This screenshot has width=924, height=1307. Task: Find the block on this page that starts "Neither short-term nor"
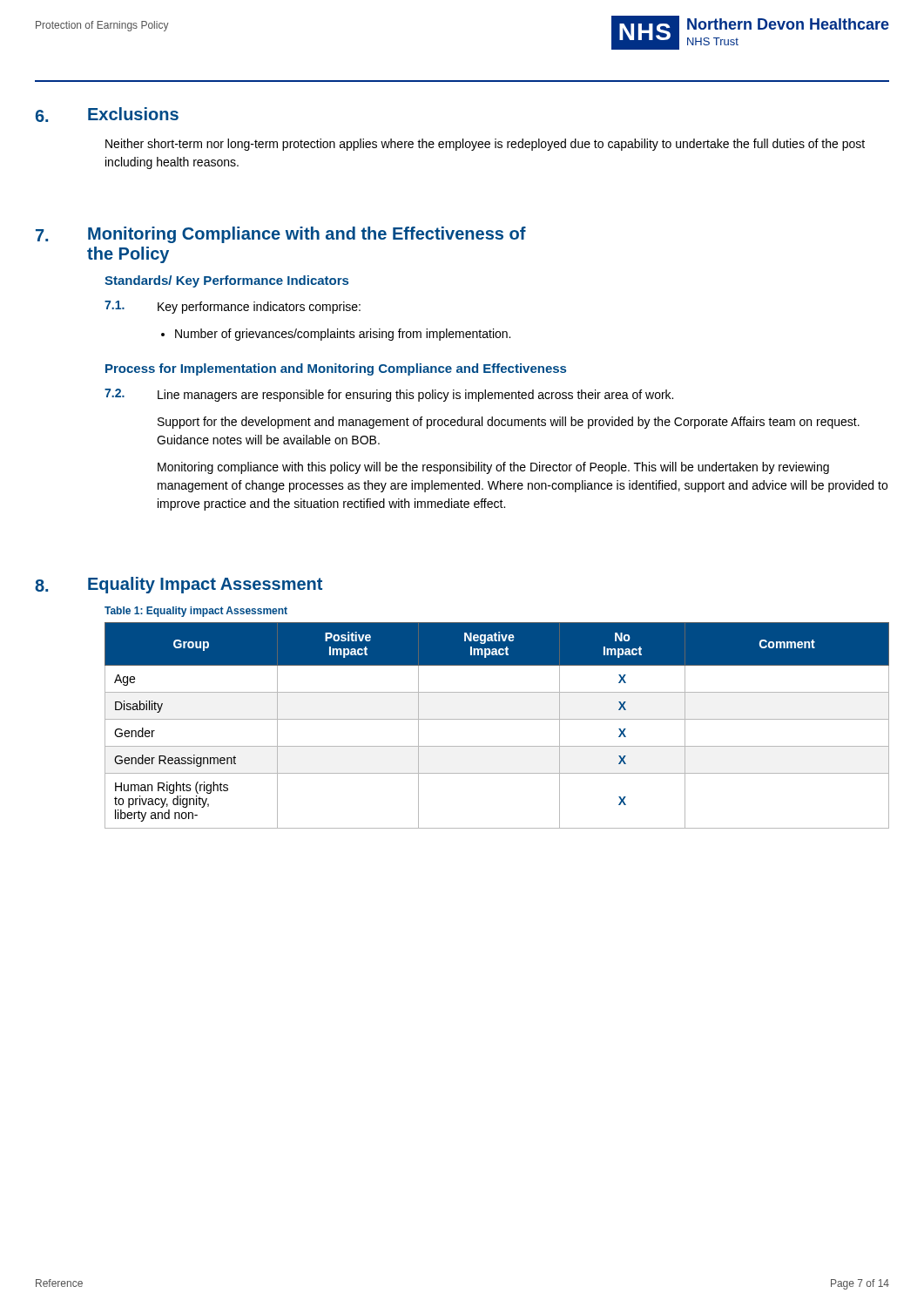pos(497,153)
